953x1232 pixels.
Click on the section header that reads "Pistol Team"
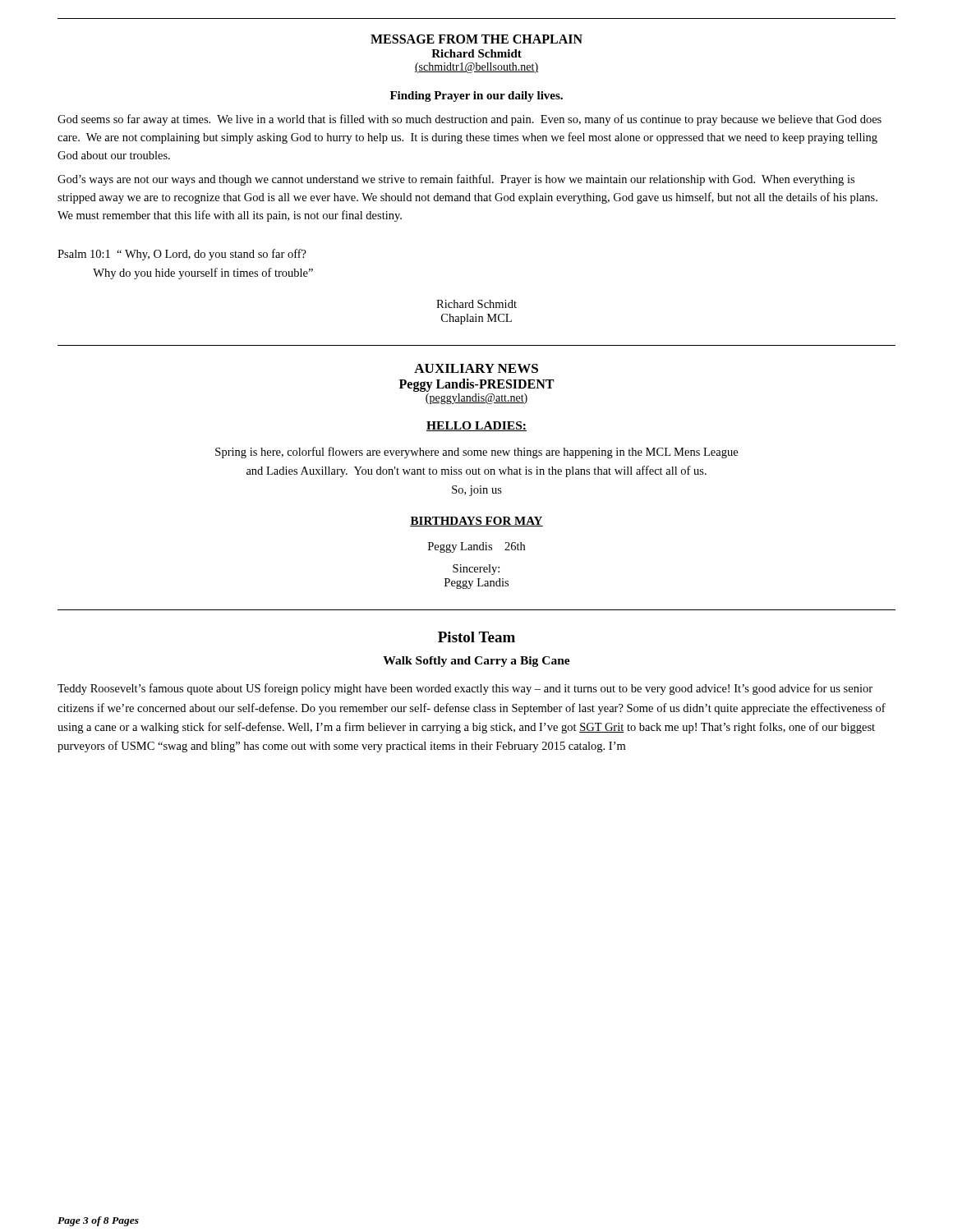[476, 637]
